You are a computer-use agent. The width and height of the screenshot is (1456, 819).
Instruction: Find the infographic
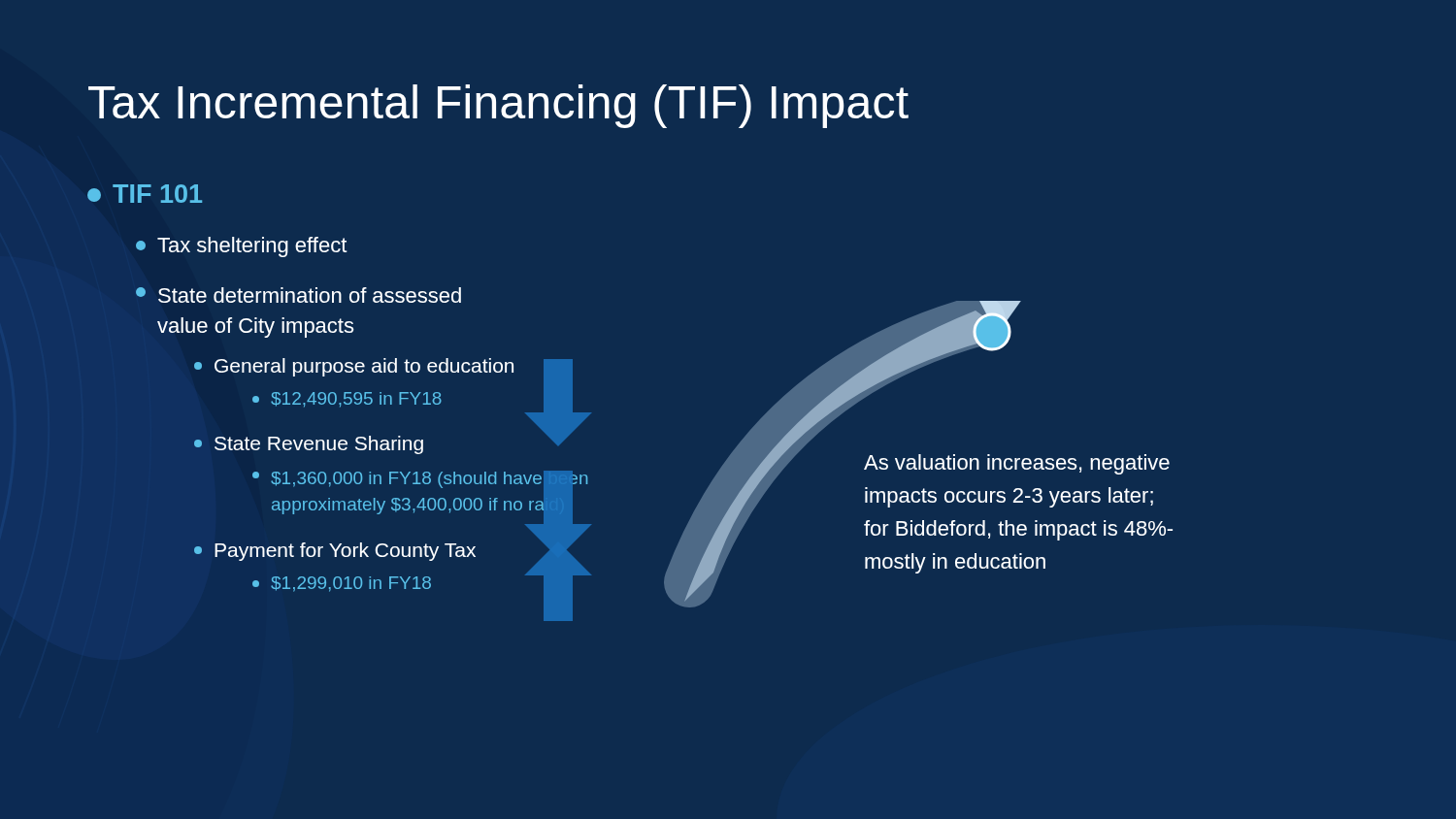[x=815, y=461]
